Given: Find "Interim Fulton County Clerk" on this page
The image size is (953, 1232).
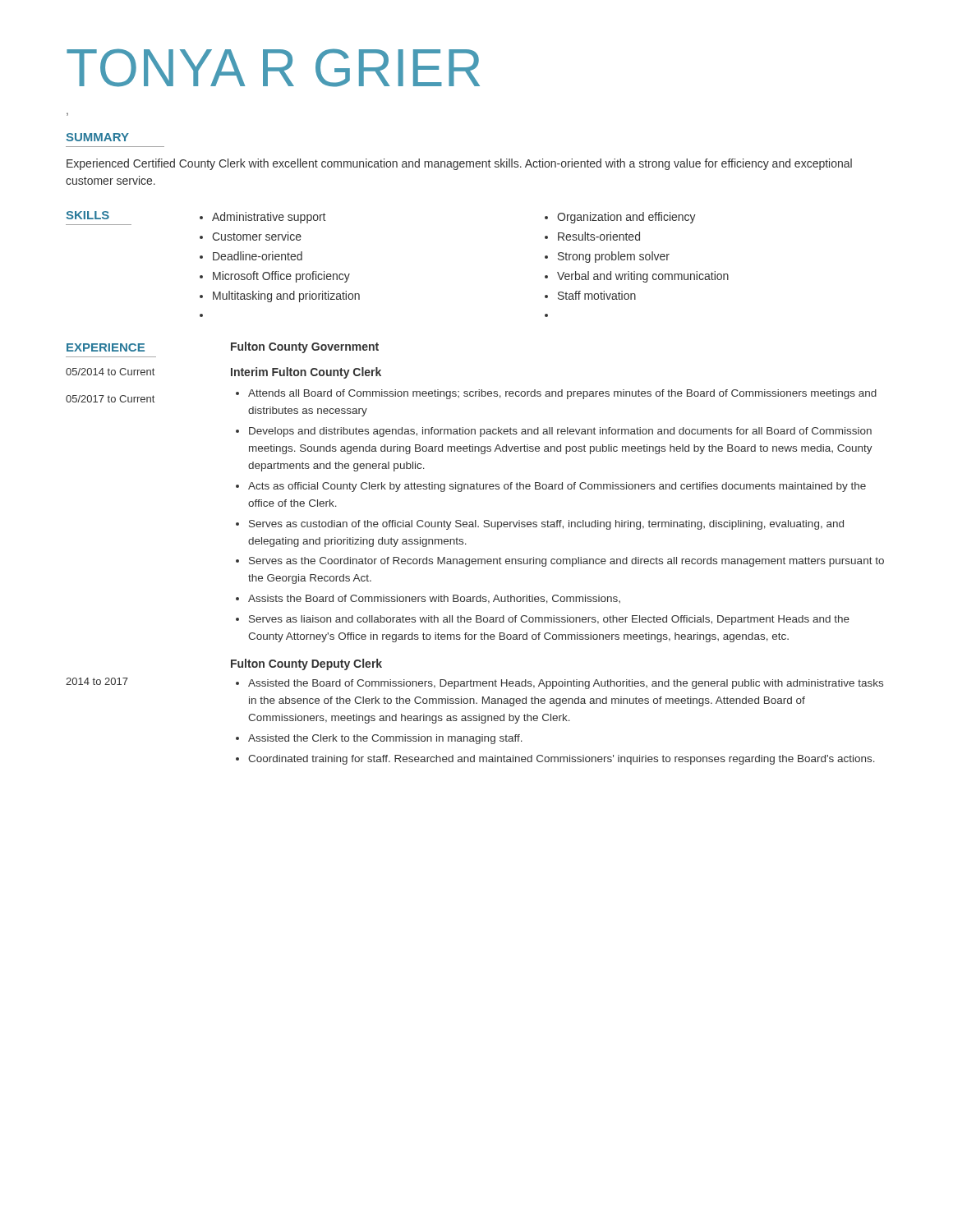Looking at the screenshot, I should click(x=306, y=372).
